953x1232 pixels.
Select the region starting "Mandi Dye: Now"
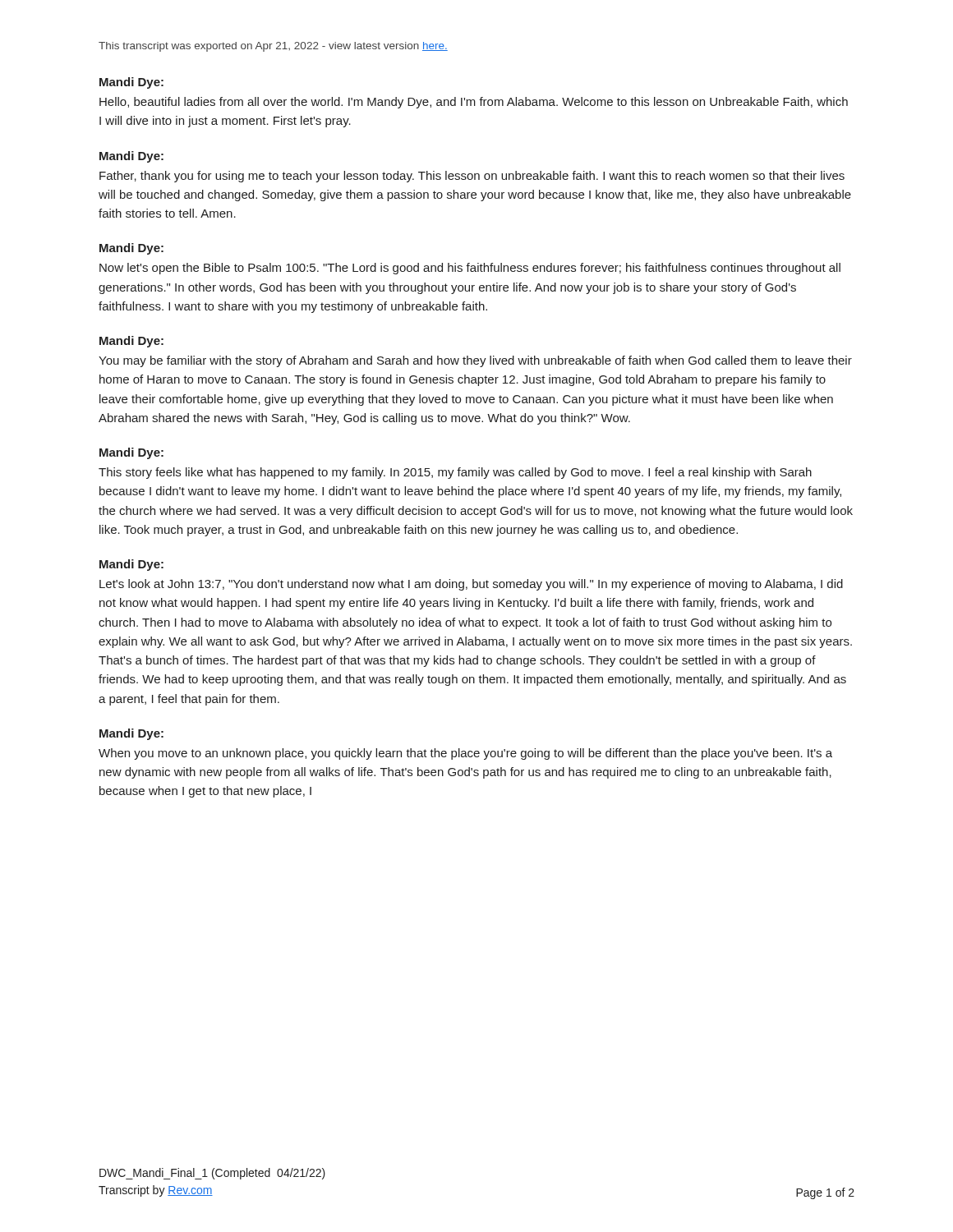(476, 278)
